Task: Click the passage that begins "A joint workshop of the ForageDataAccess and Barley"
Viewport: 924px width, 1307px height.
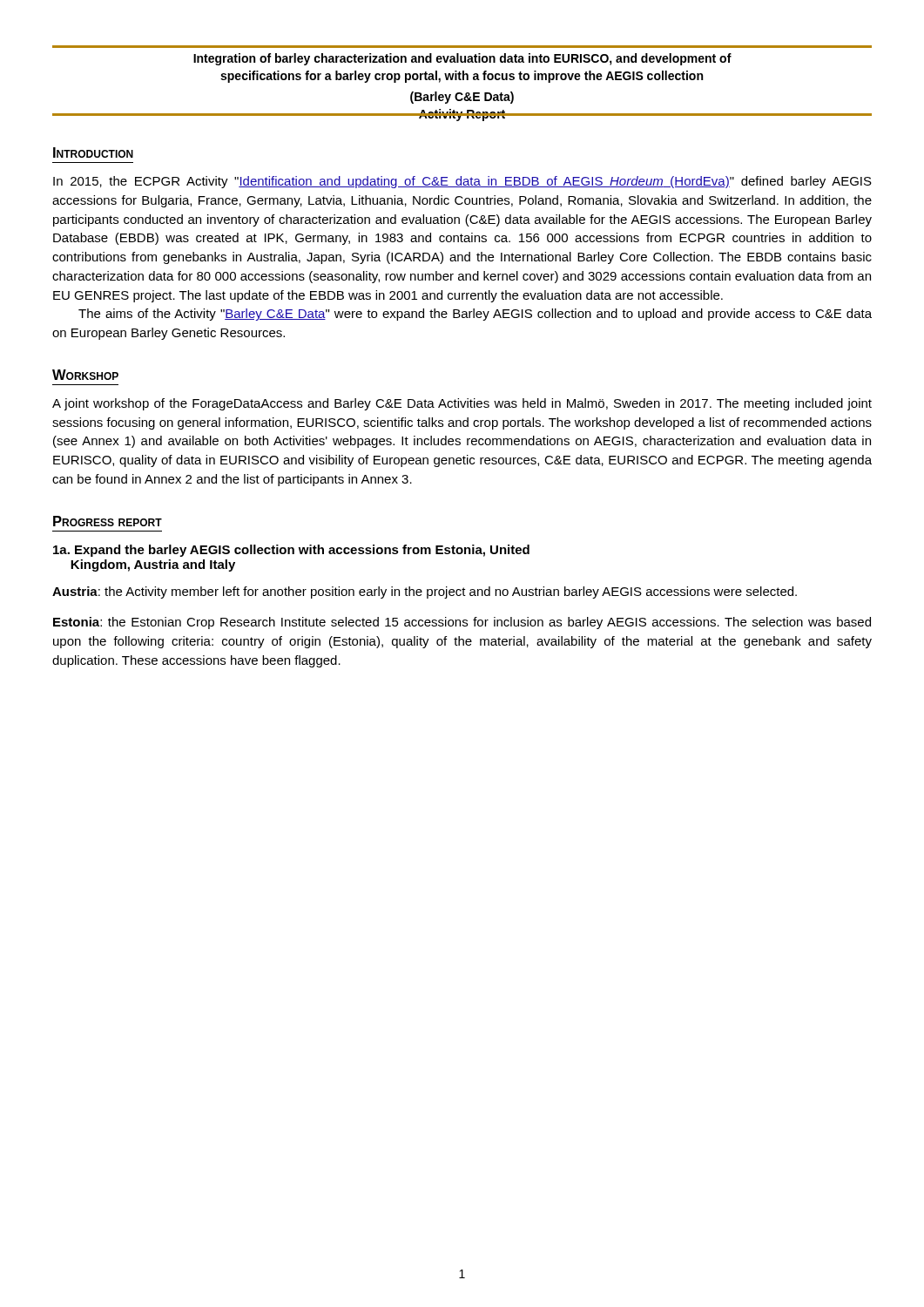Action: point(462,441)
